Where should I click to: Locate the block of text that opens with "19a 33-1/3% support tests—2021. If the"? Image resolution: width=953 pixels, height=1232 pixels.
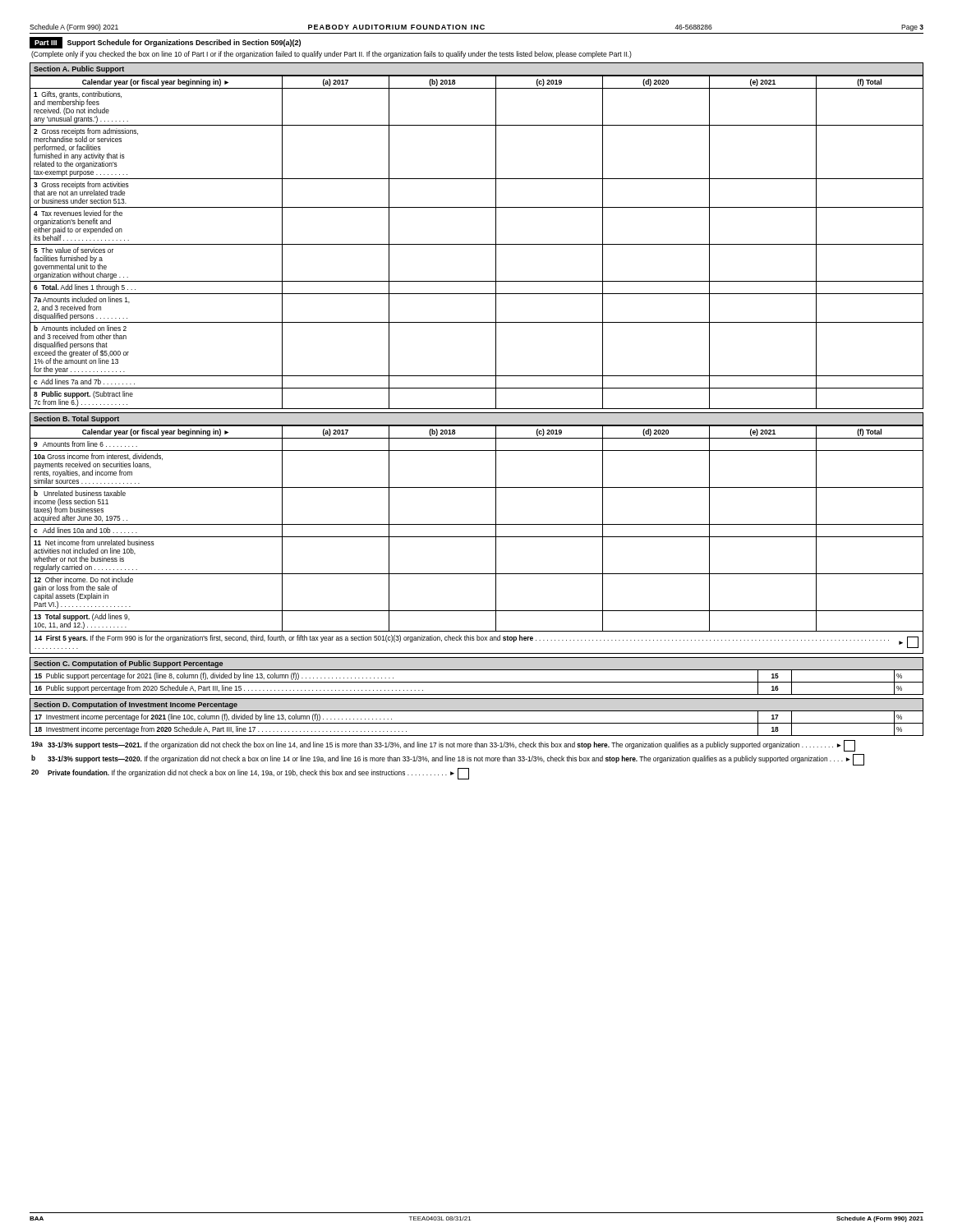click(476, 760)
